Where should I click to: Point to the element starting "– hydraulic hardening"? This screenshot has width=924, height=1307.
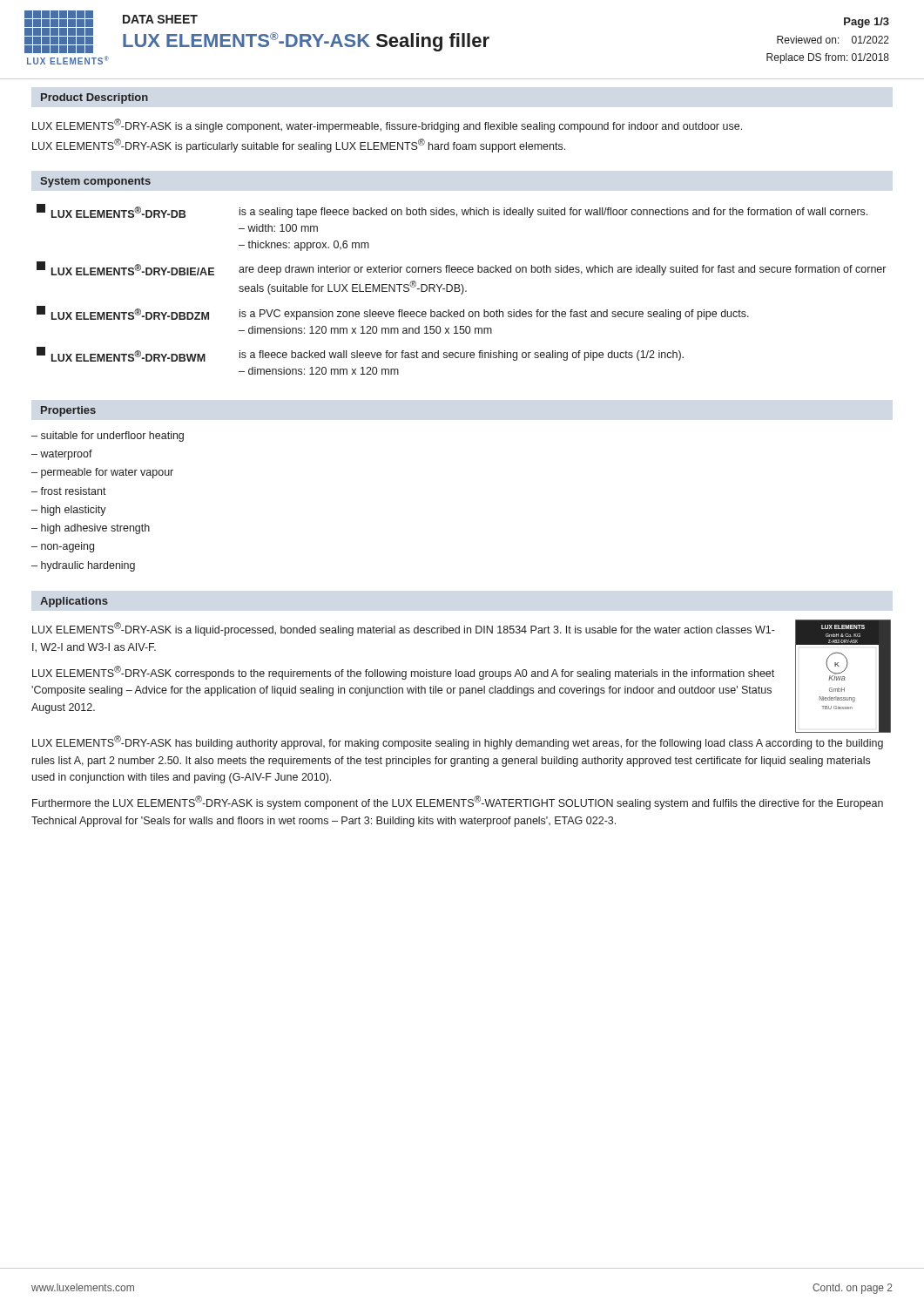tap(83, 566)
